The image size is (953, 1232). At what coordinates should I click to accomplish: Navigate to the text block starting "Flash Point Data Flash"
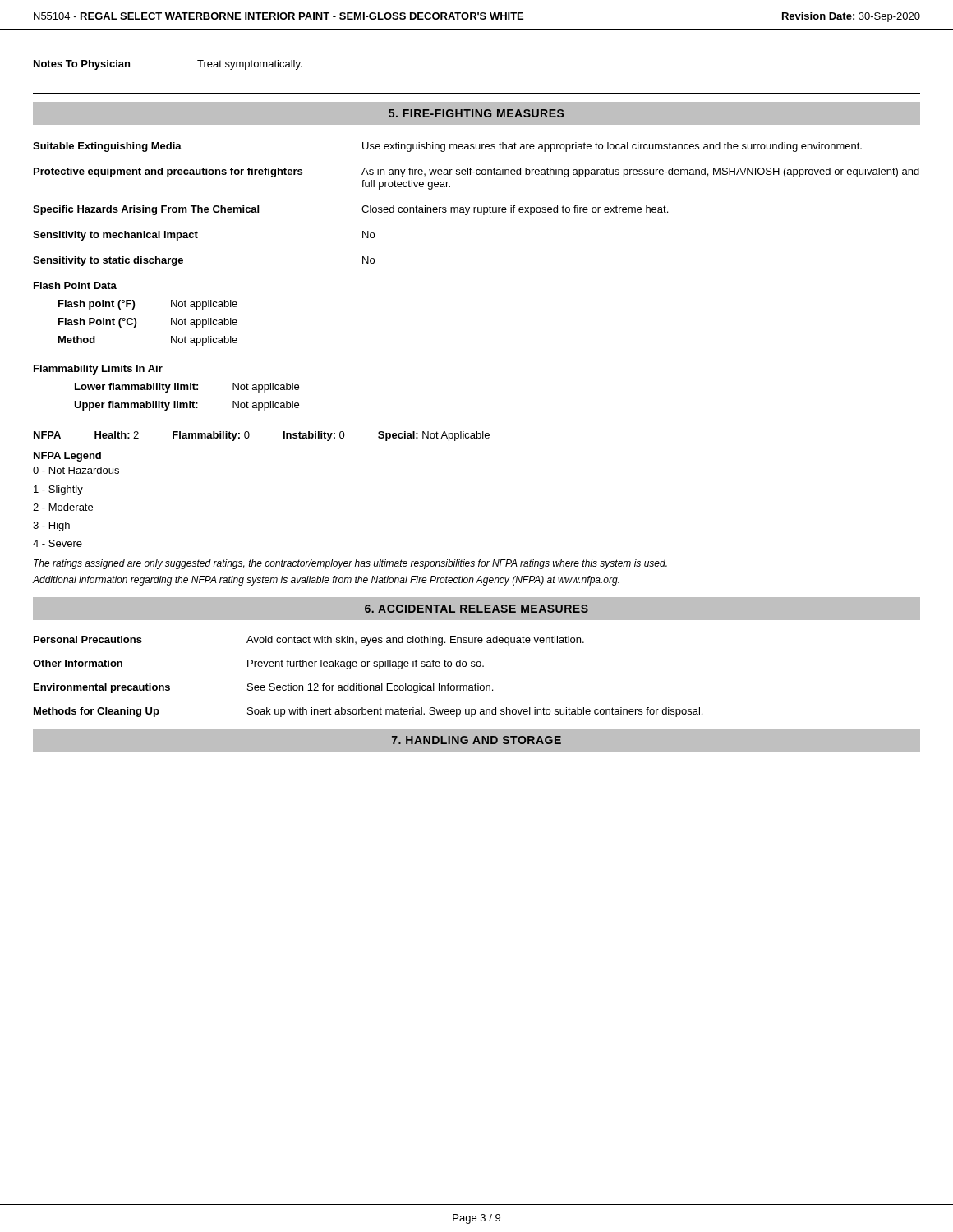tap(75, 285)
